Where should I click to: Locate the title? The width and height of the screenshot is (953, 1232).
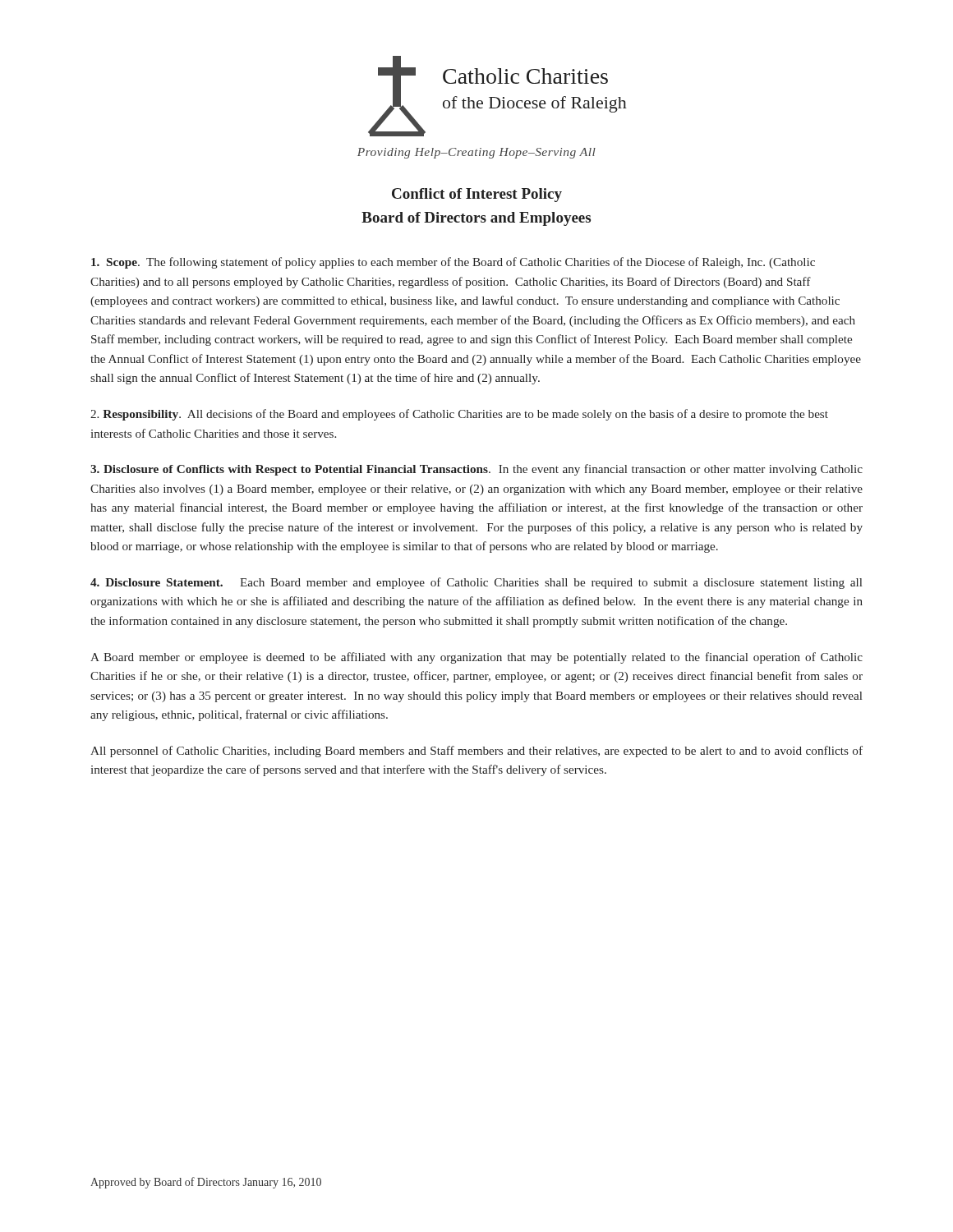[x=476, y=206]
